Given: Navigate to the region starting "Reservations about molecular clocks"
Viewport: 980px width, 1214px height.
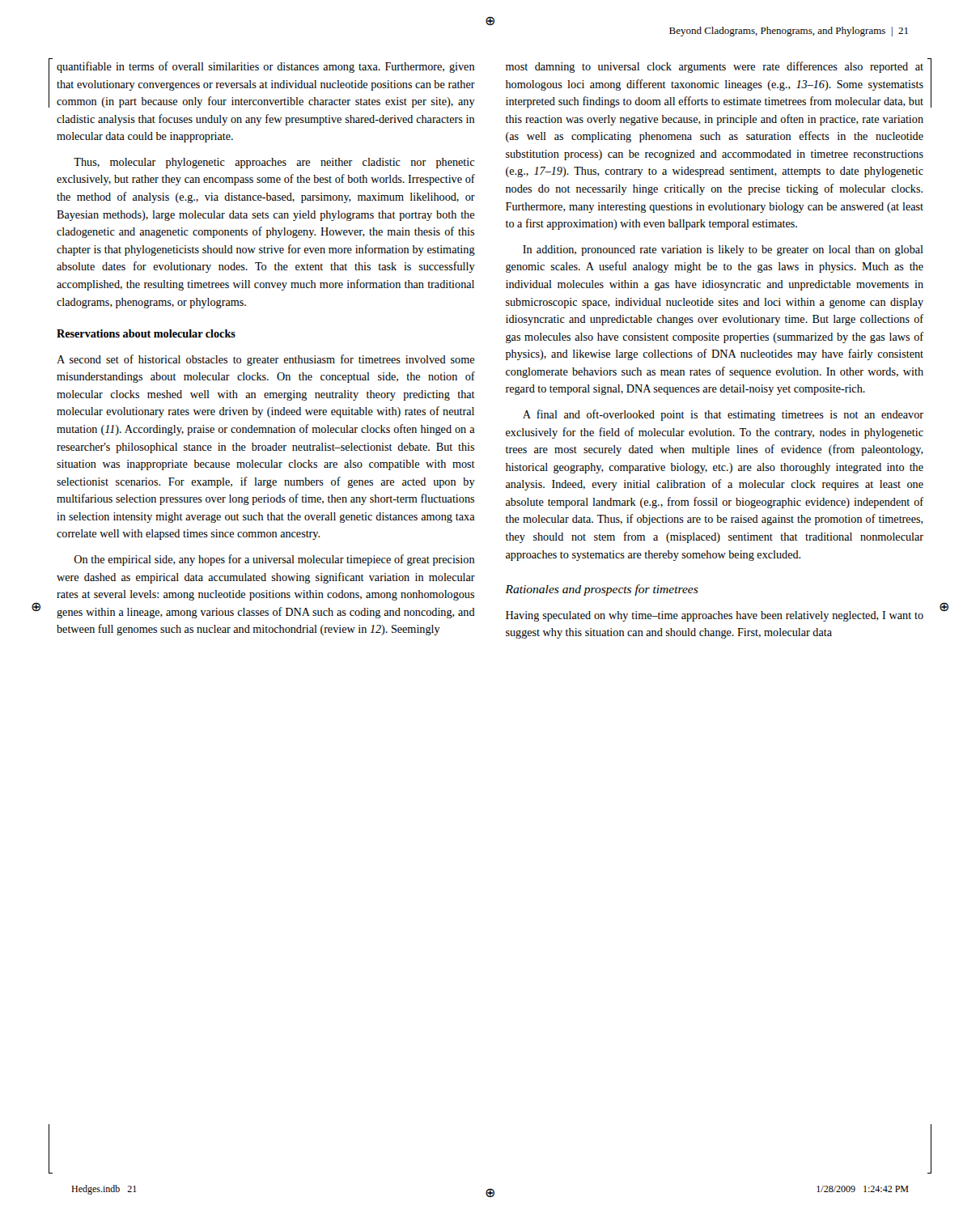Looking at the screenshot, I should click(146, 334).
